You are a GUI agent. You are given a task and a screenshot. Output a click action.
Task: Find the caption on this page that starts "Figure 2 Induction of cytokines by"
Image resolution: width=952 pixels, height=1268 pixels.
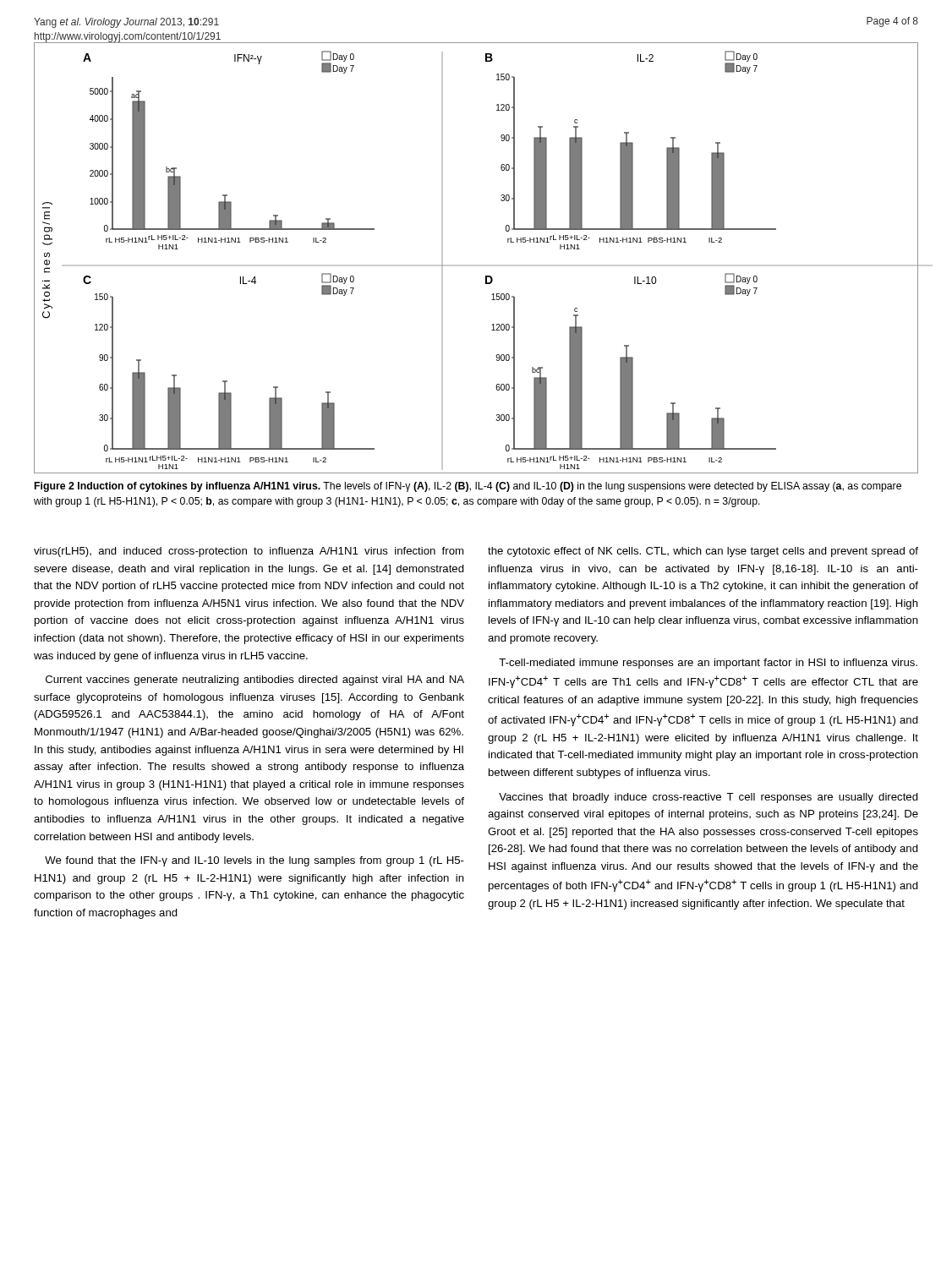(x=468, y=494)
